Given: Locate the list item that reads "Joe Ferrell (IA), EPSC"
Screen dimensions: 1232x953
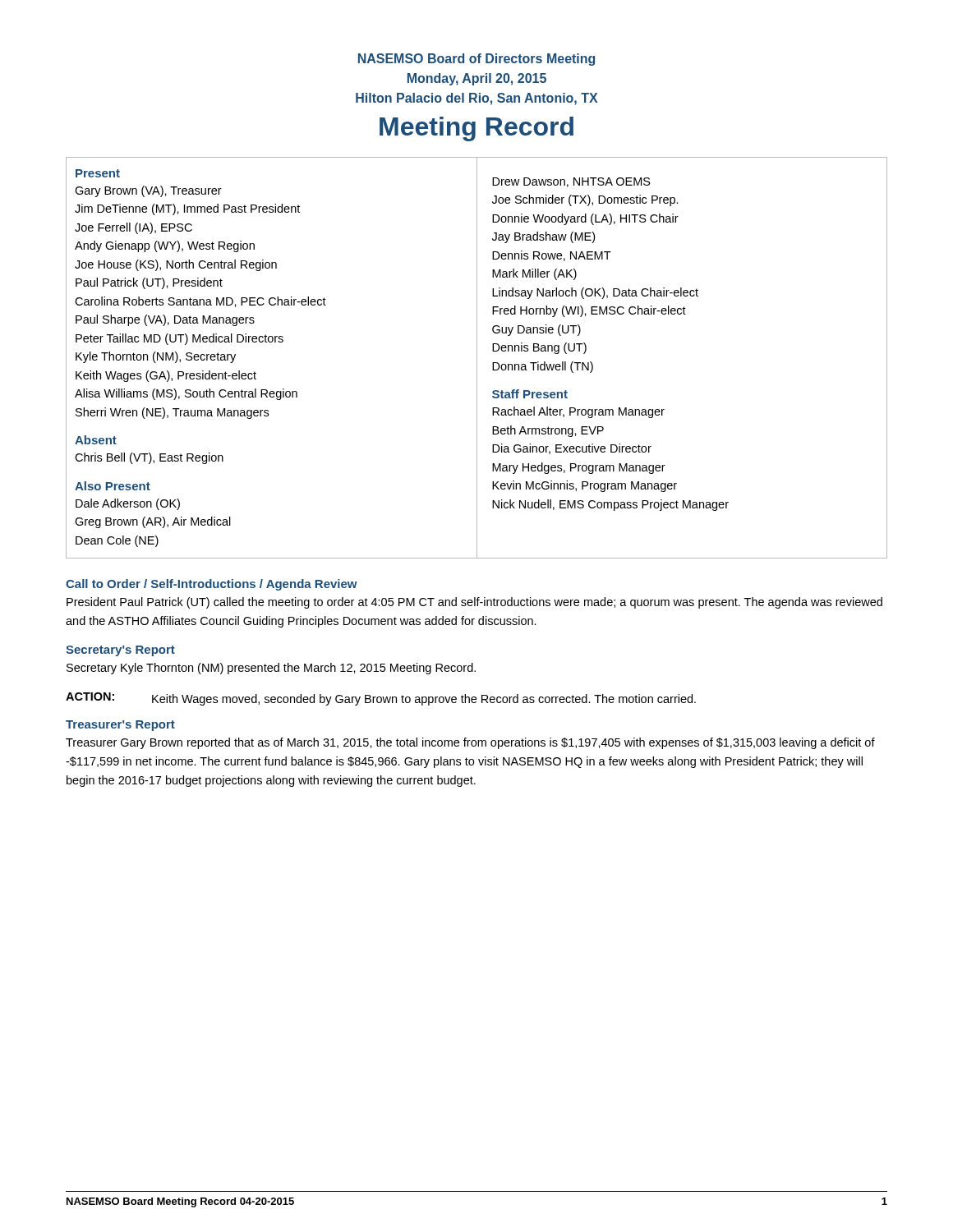Looking at the screenshot, I should pyautogui.click(x=134, y=227).
